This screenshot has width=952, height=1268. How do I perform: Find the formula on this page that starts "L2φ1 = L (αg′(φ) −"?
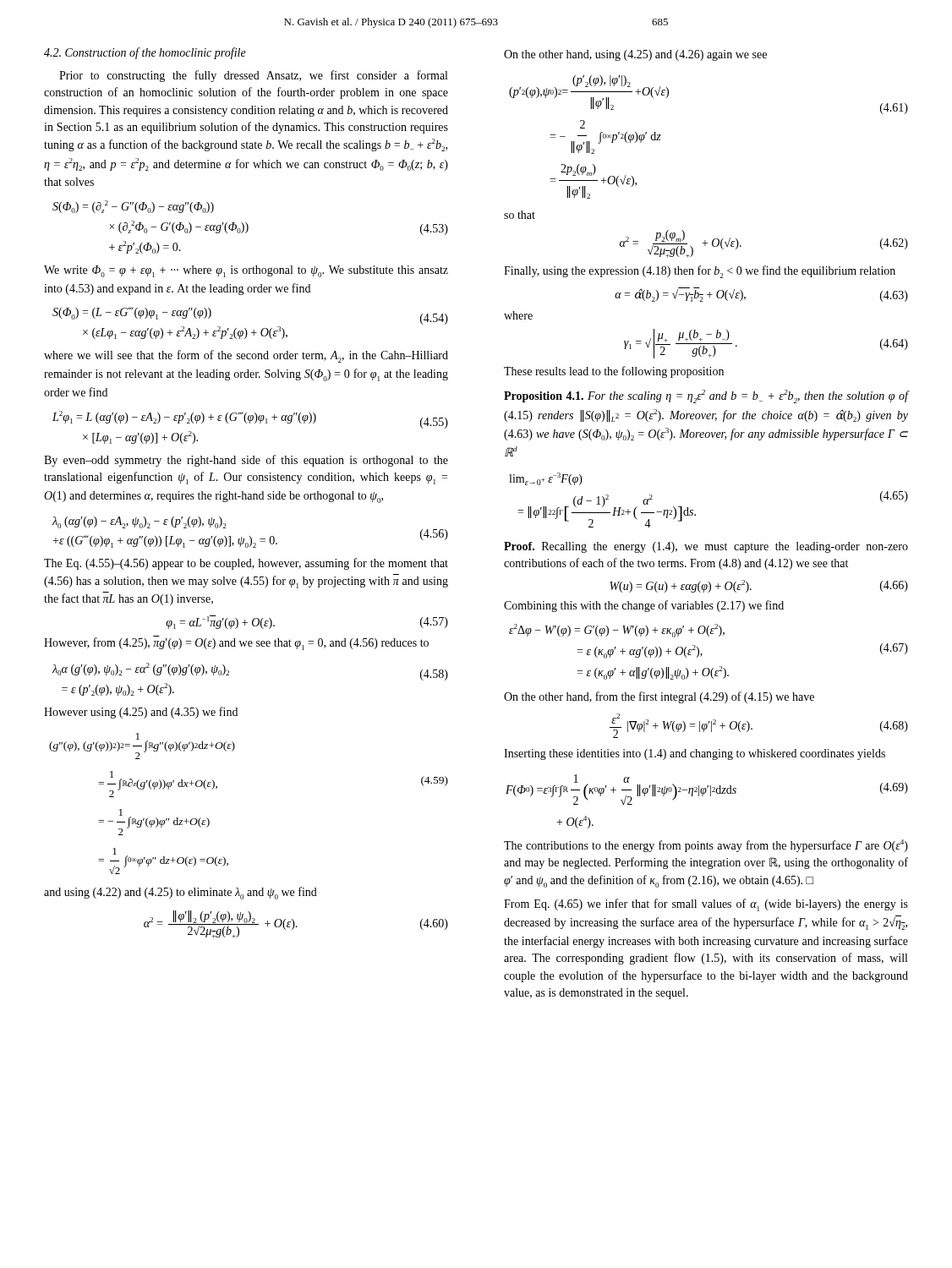246,428
